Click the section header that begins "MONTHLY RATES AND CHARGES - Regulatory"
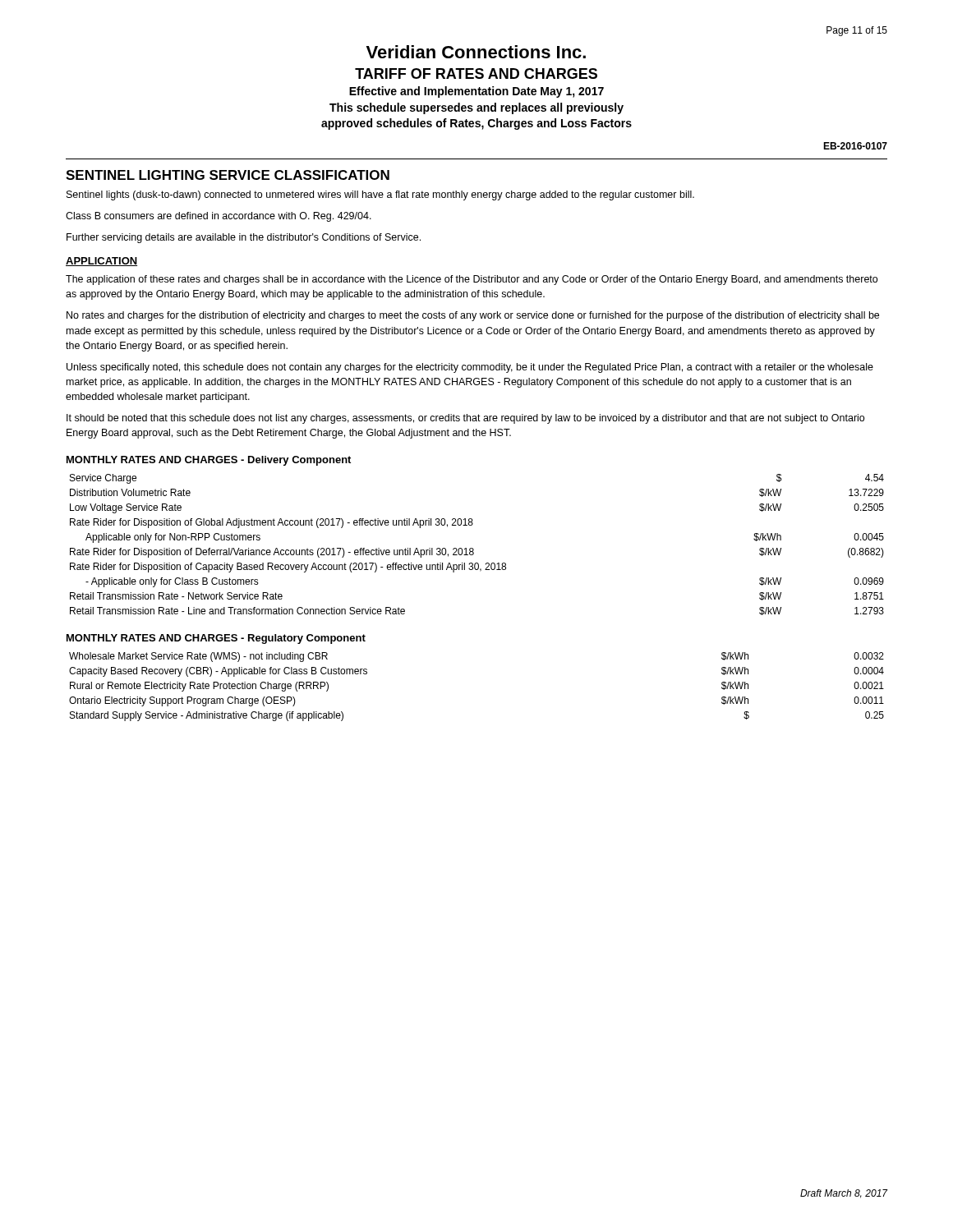 point(216,638)
